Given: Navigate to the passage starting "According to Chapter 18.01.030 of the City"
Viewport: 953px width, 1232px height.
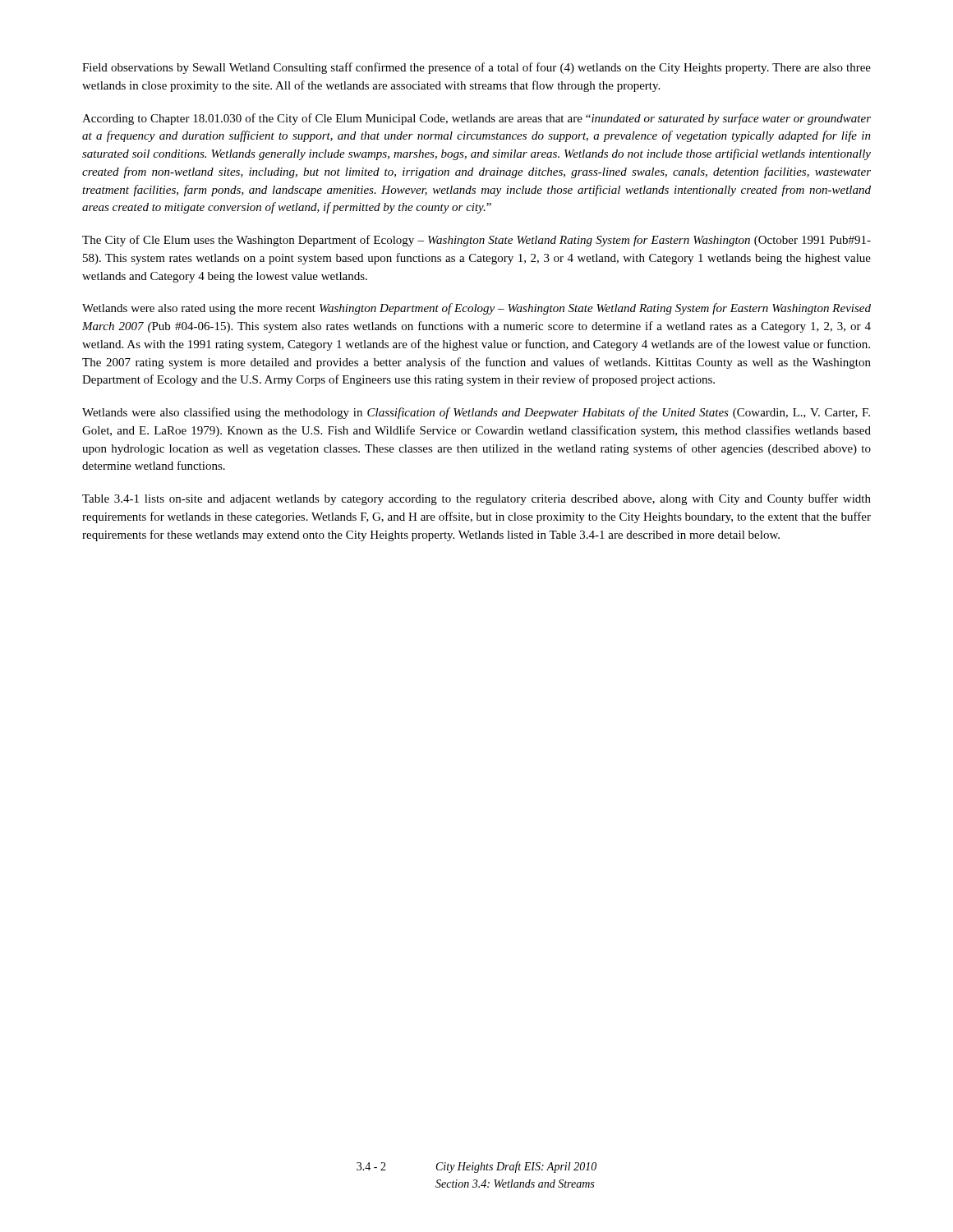Looking at the screenshot, I should coord(476,163).
